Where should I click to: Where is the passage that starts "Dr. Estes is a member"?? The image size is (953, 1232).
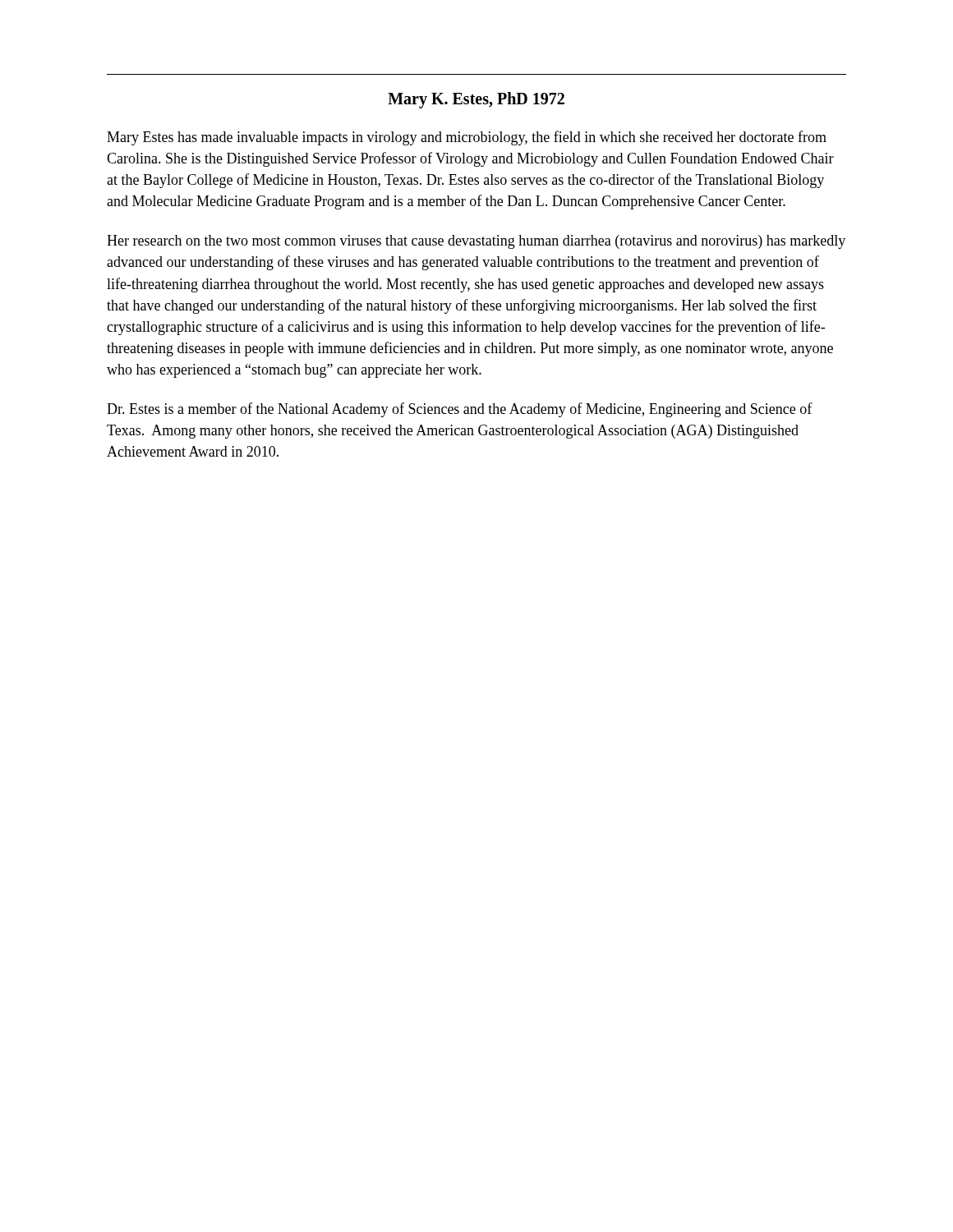[x=459, y=431]
